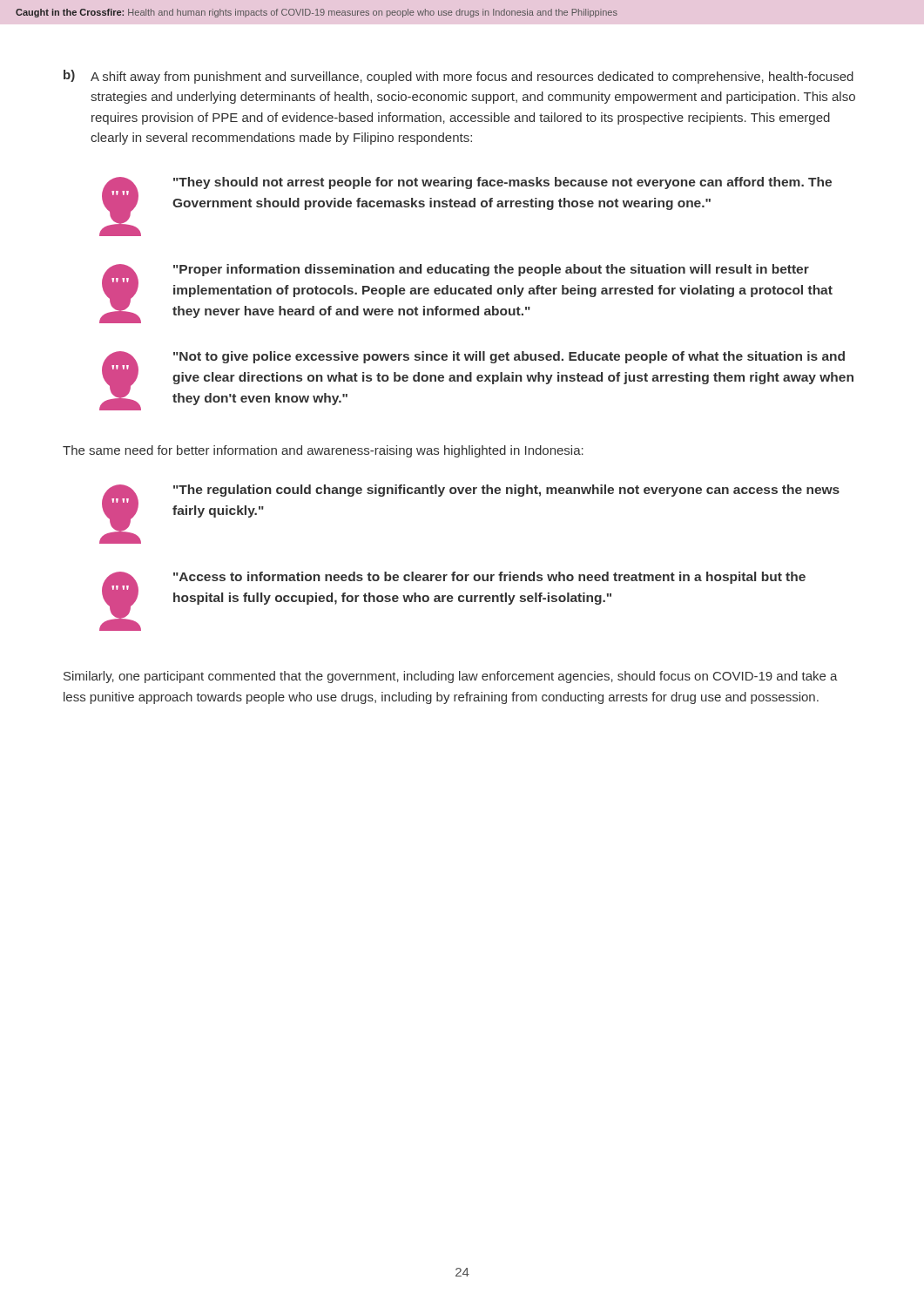Select the element starting "" " "The regulation could"

[x=476, y=513]
